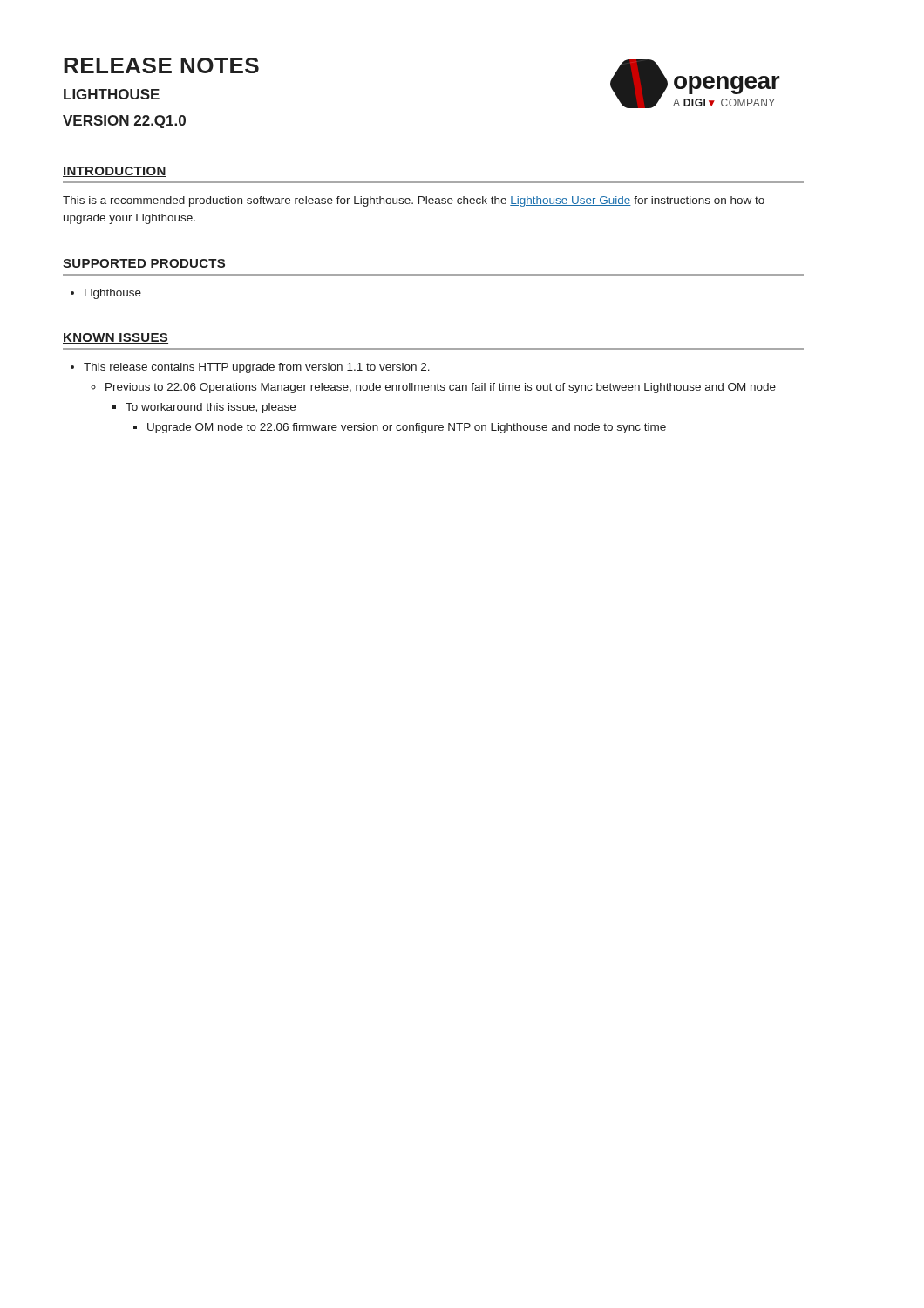
Task: Find the logo
Action: pyautogui.click(x=703, y=88)
